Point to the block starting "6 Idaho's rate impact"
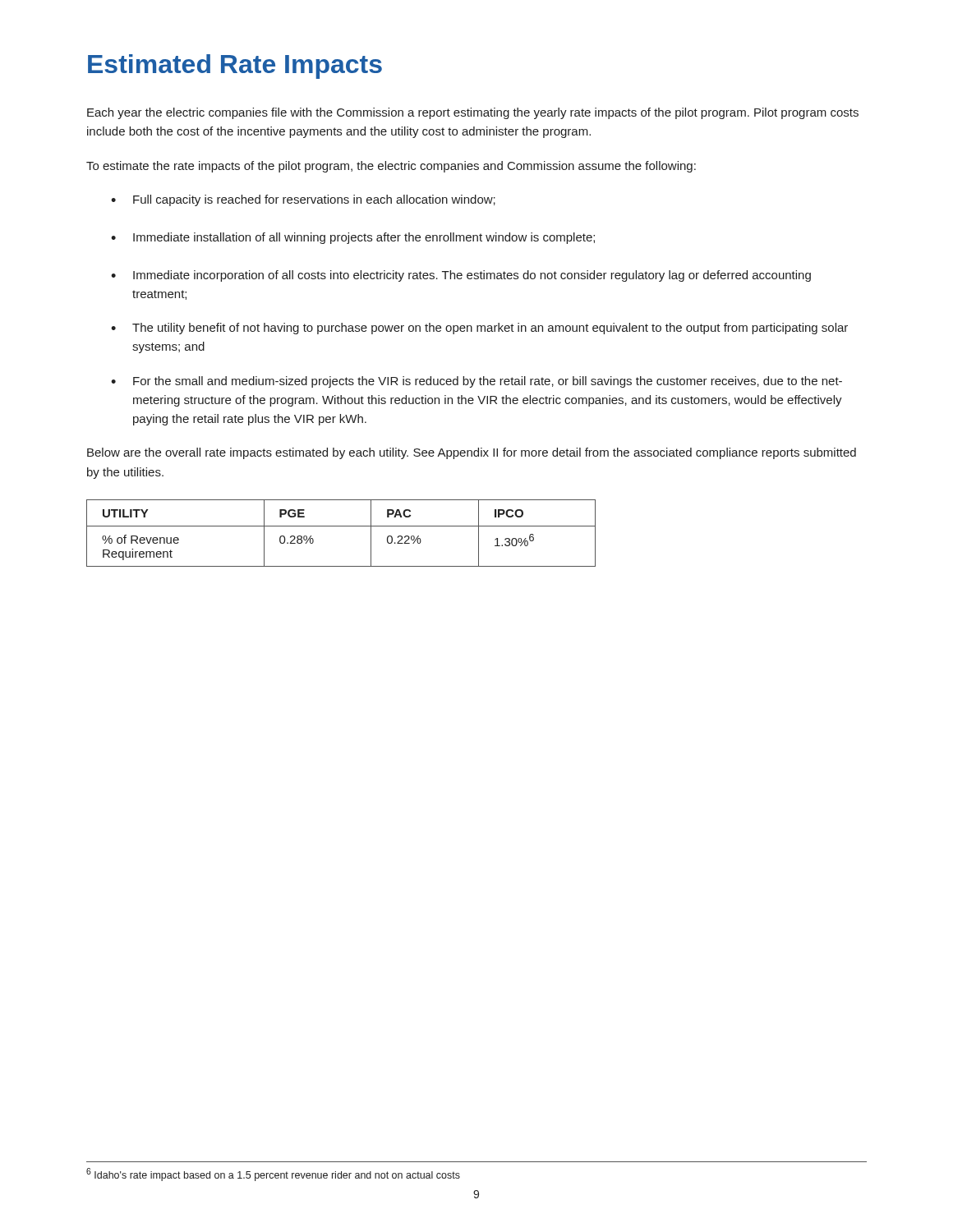Screen dimensions: 1232x953 [x=273, y=1174]
